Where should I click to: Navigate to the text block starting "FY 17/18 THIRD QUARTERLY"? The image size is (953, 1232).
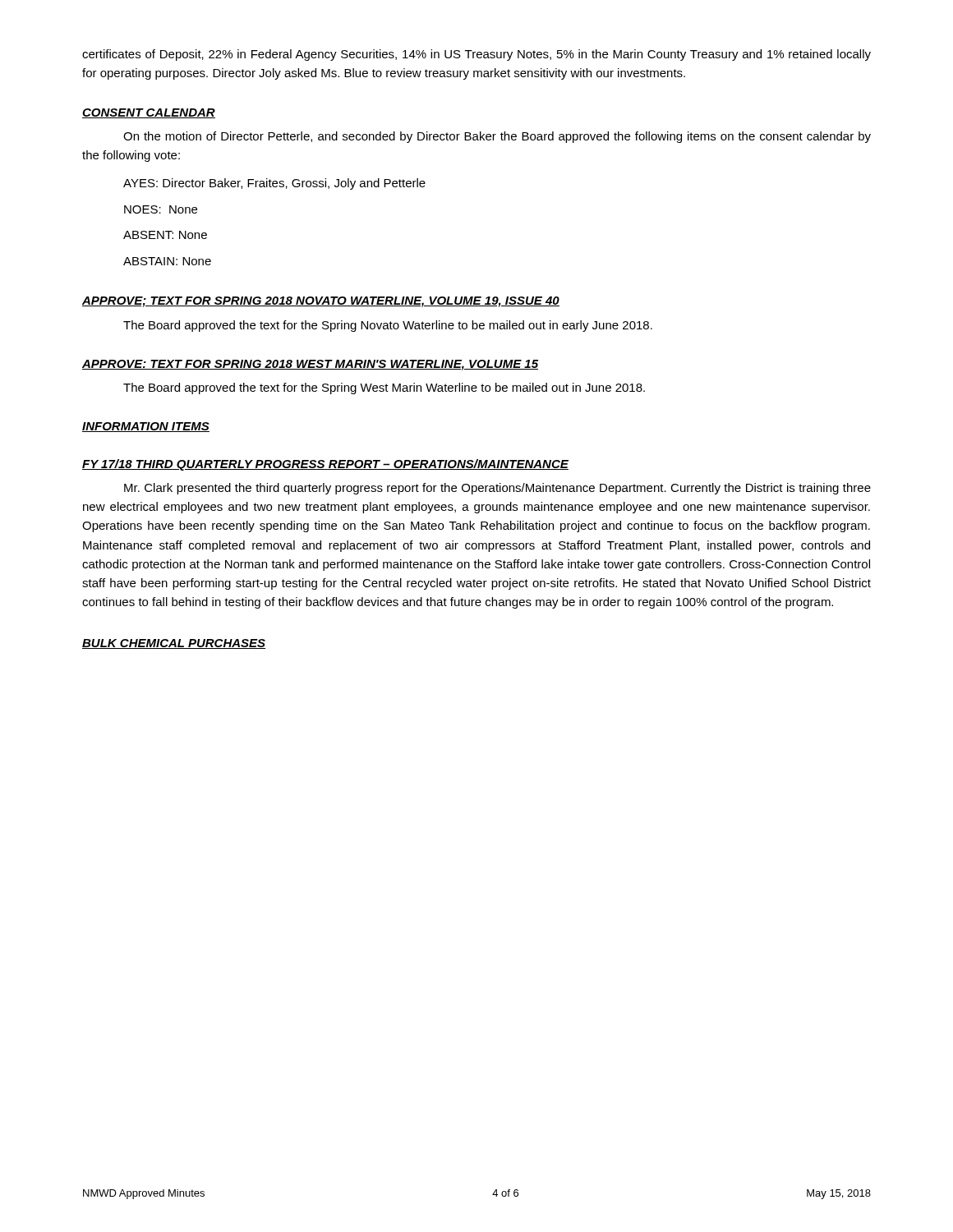pyautogui.click(x=325, y=463)
